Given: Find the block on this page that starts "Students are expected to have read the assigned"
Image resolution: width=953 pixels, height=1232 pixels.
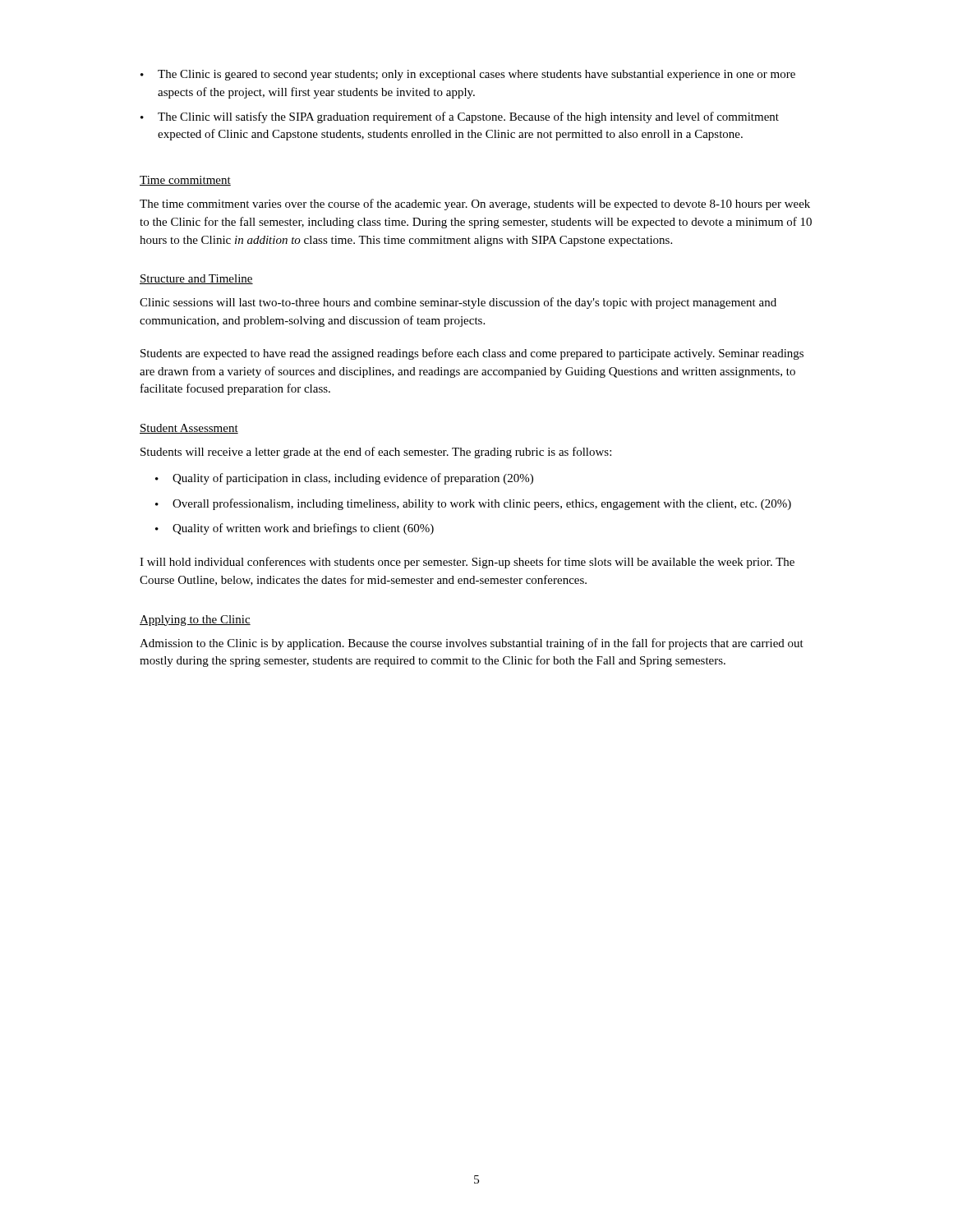Looking at the screenshot, I should (x=472, y=371).
